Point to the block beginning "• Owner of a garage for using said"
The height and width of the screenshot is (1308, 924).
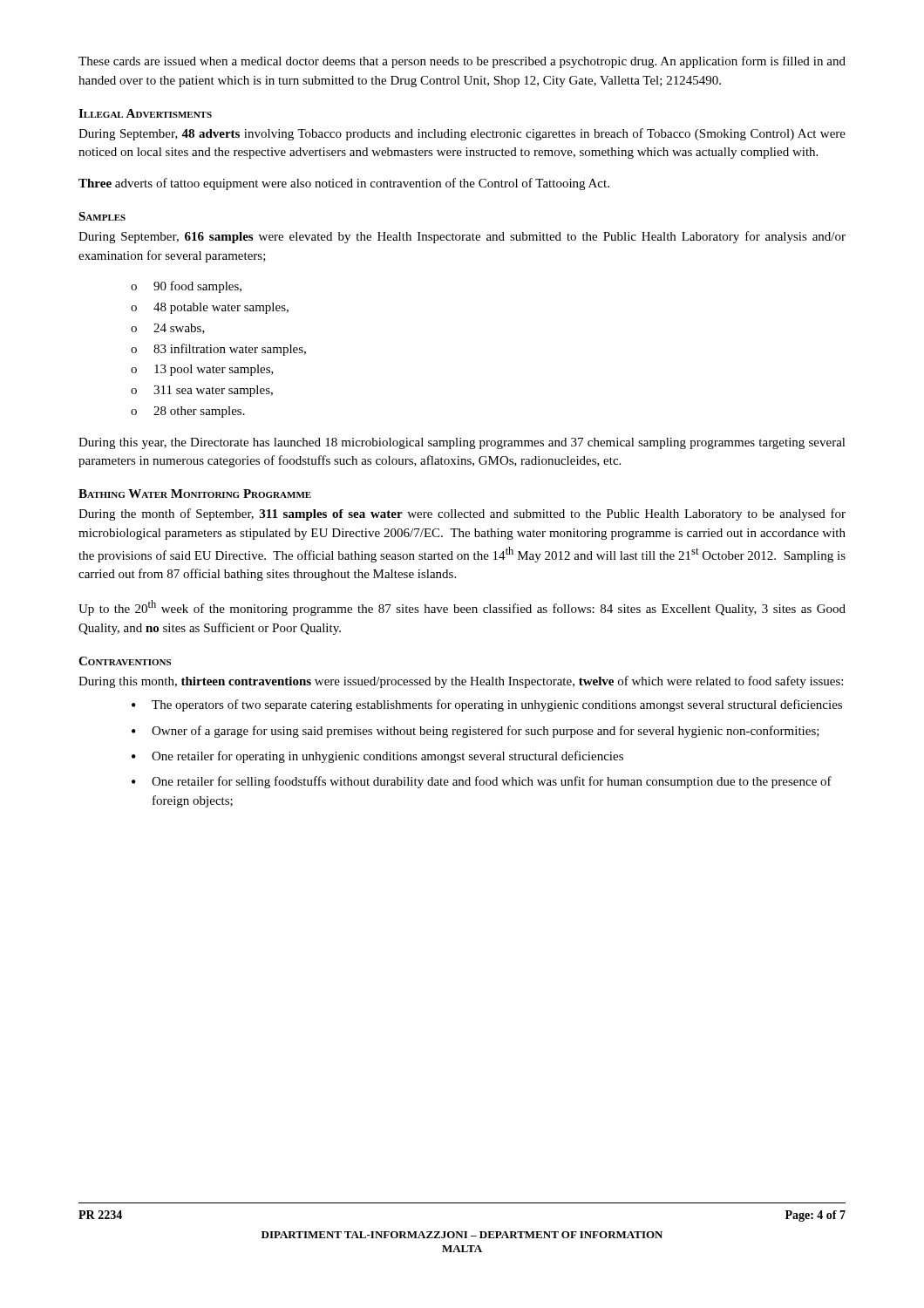point(475,732)
